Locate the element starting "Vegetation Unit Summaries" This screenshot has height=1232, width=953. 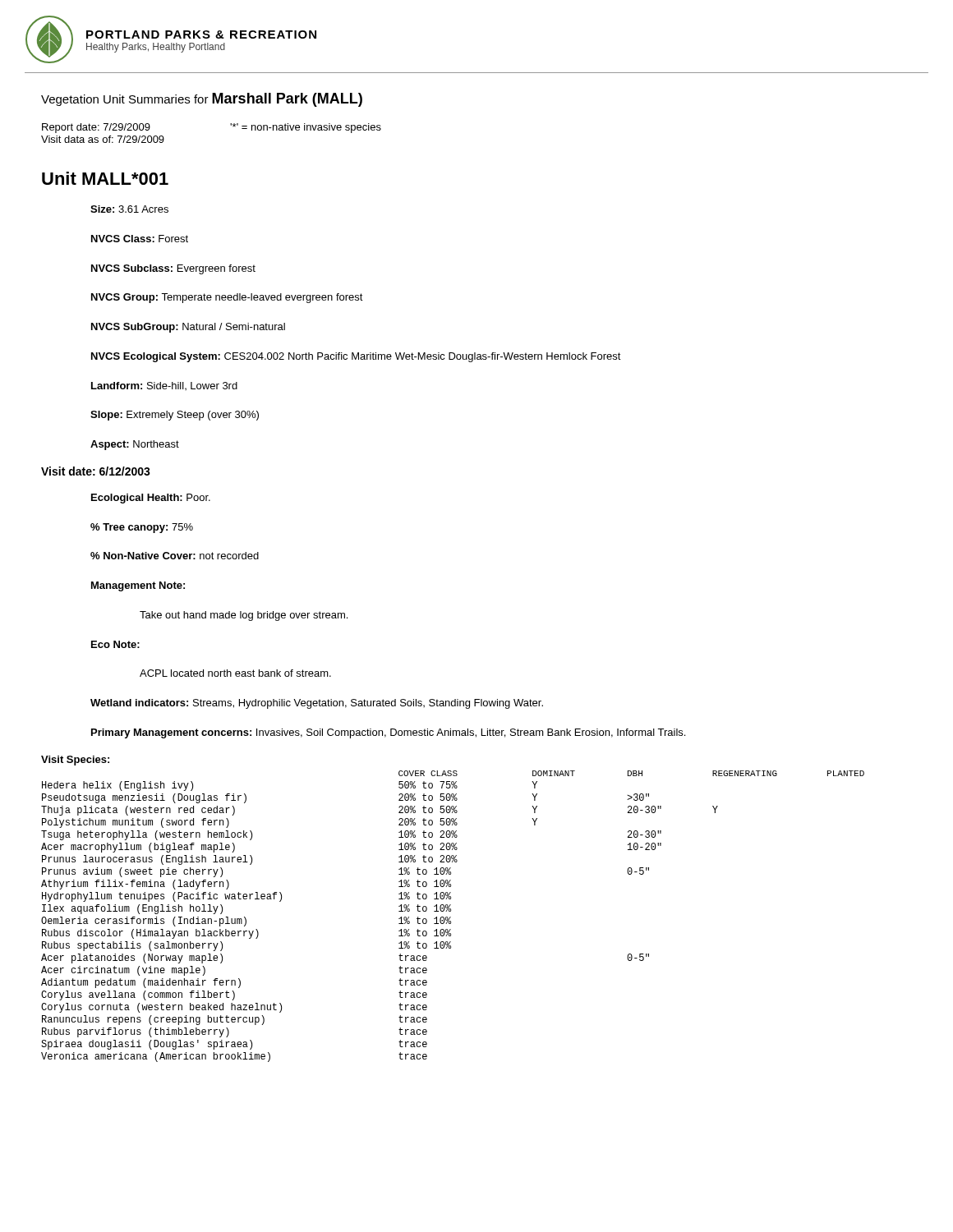tap(202, 99)
